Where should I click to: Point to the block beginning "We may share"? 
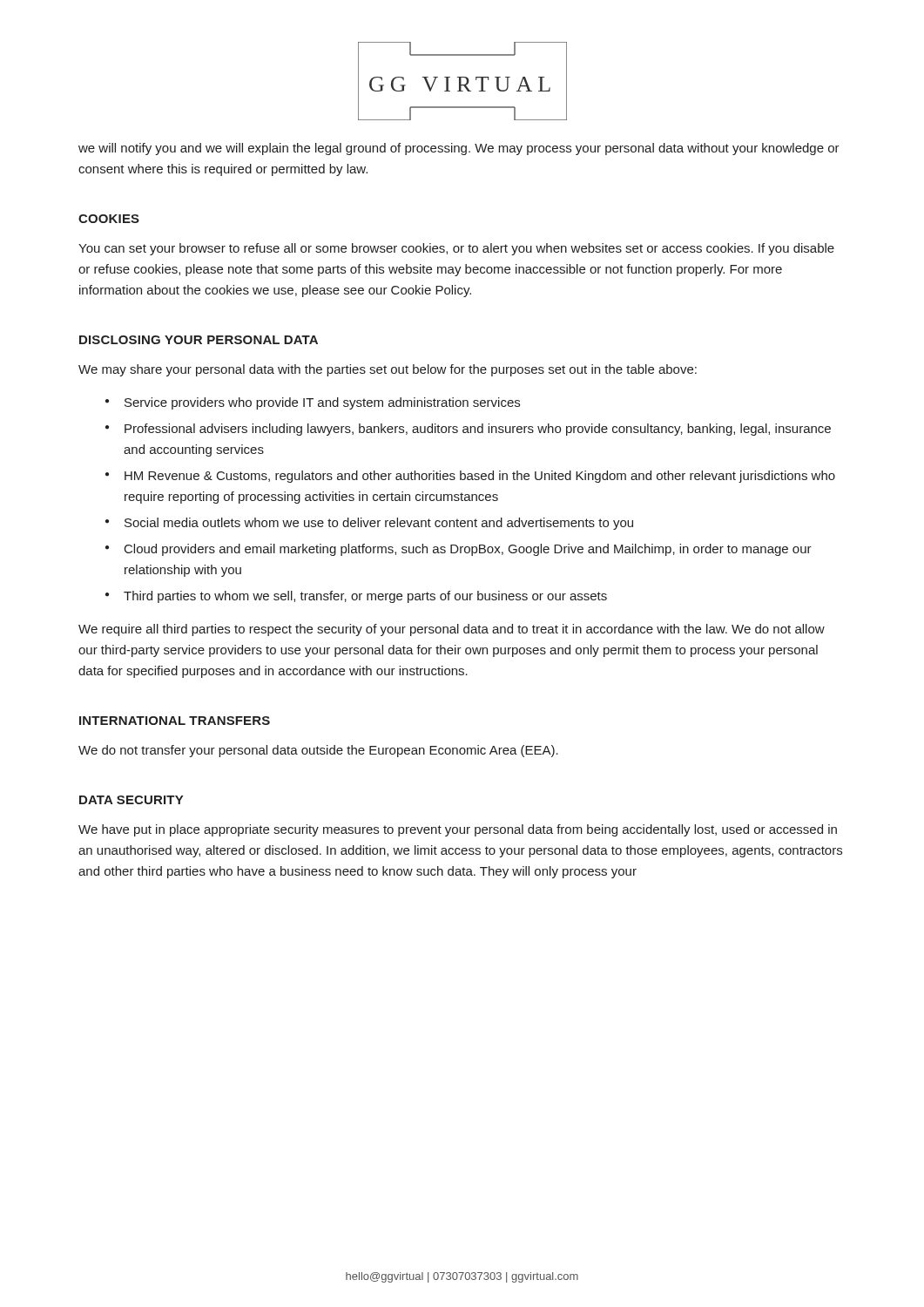coord(388,369)
